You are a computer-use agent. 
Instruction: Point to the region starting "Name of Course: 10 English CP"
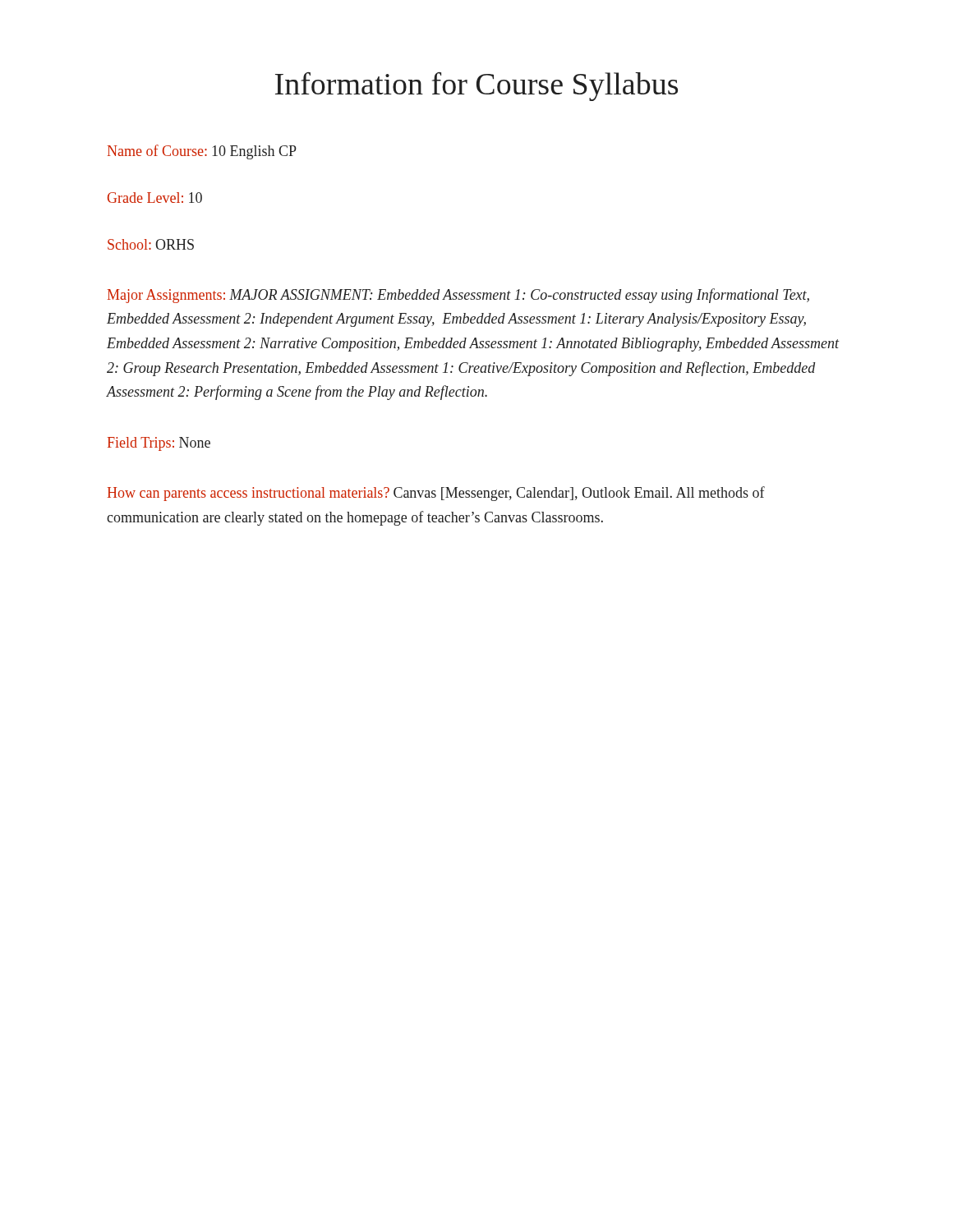[202, 151]
